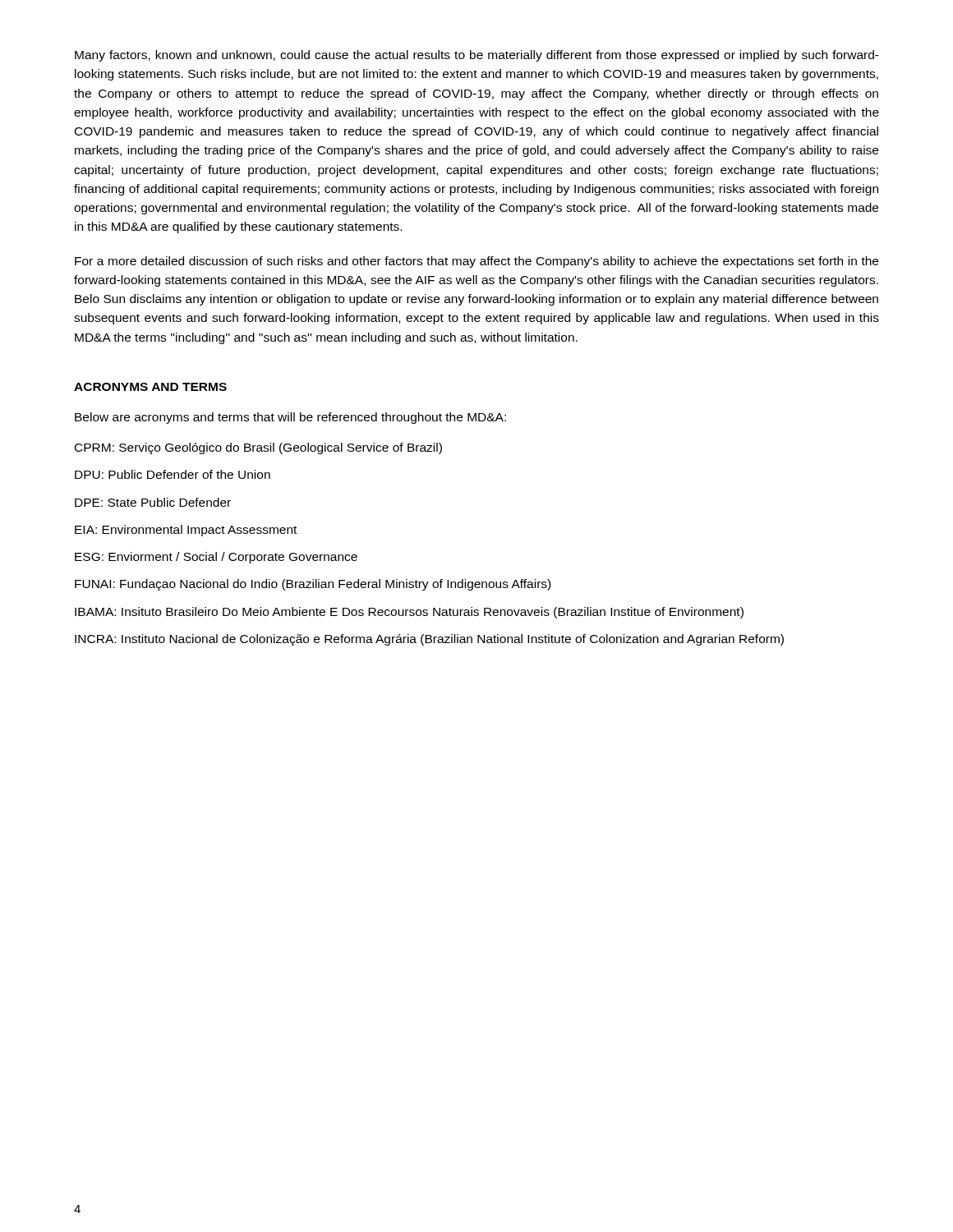Click on the list item containing "CPRM: Serviço Geológico"
This screenshot has height=1232, width=953.
(258, 447)
